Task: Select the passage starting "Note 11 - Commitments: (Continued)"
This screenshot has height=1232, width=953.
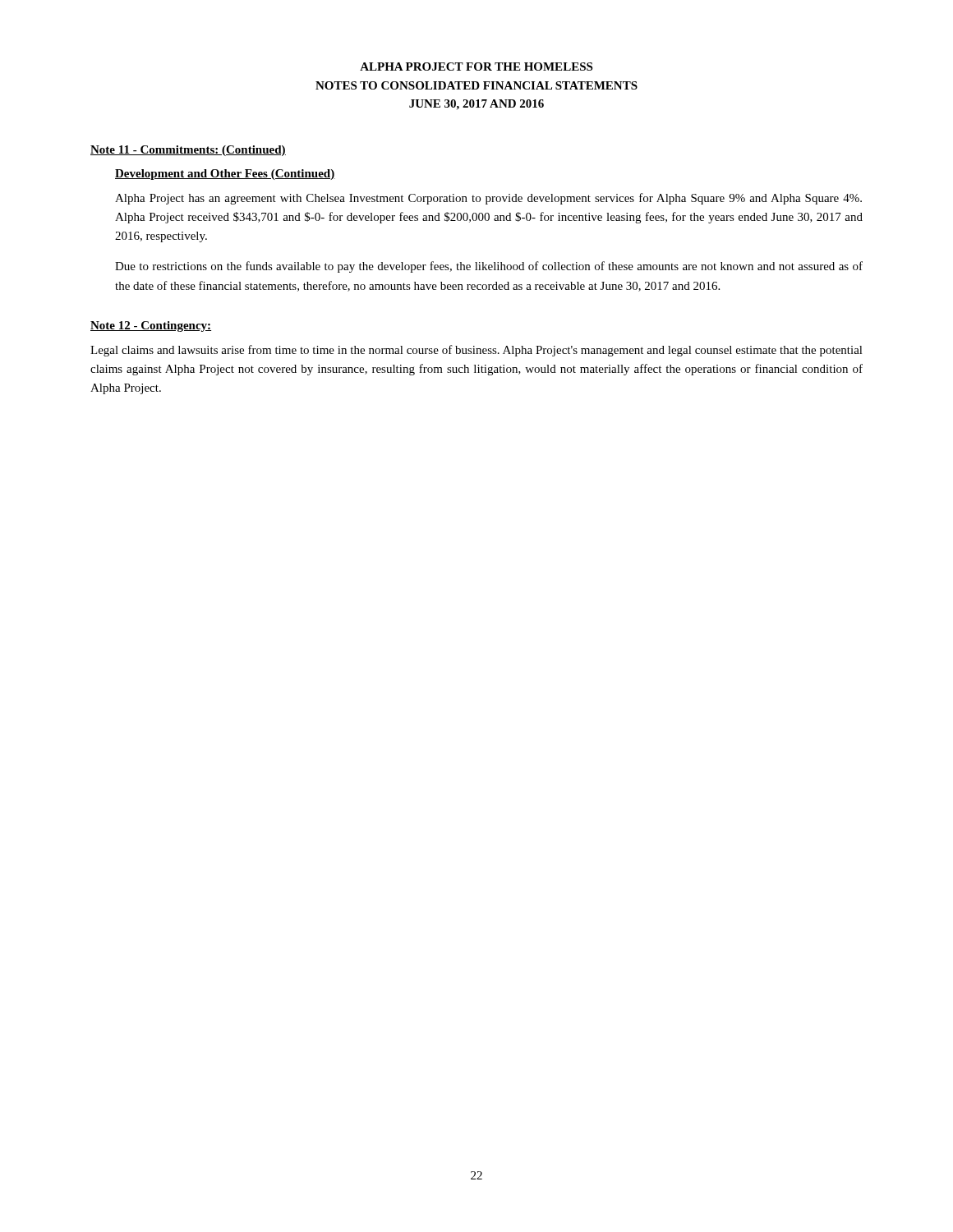Action: tap(188, 149)
